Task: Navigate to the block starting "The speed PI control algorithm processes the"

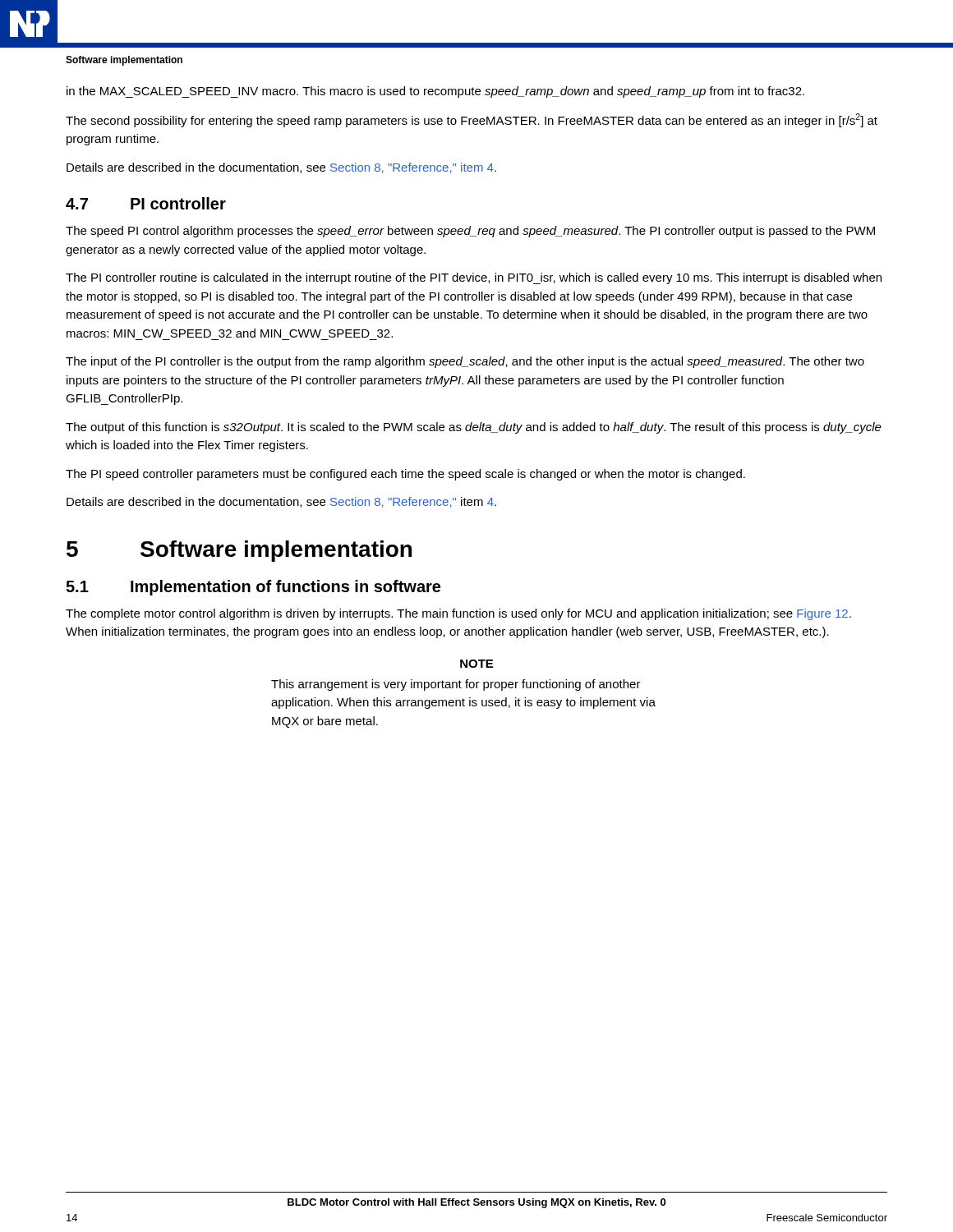Action: pos(476,367)
